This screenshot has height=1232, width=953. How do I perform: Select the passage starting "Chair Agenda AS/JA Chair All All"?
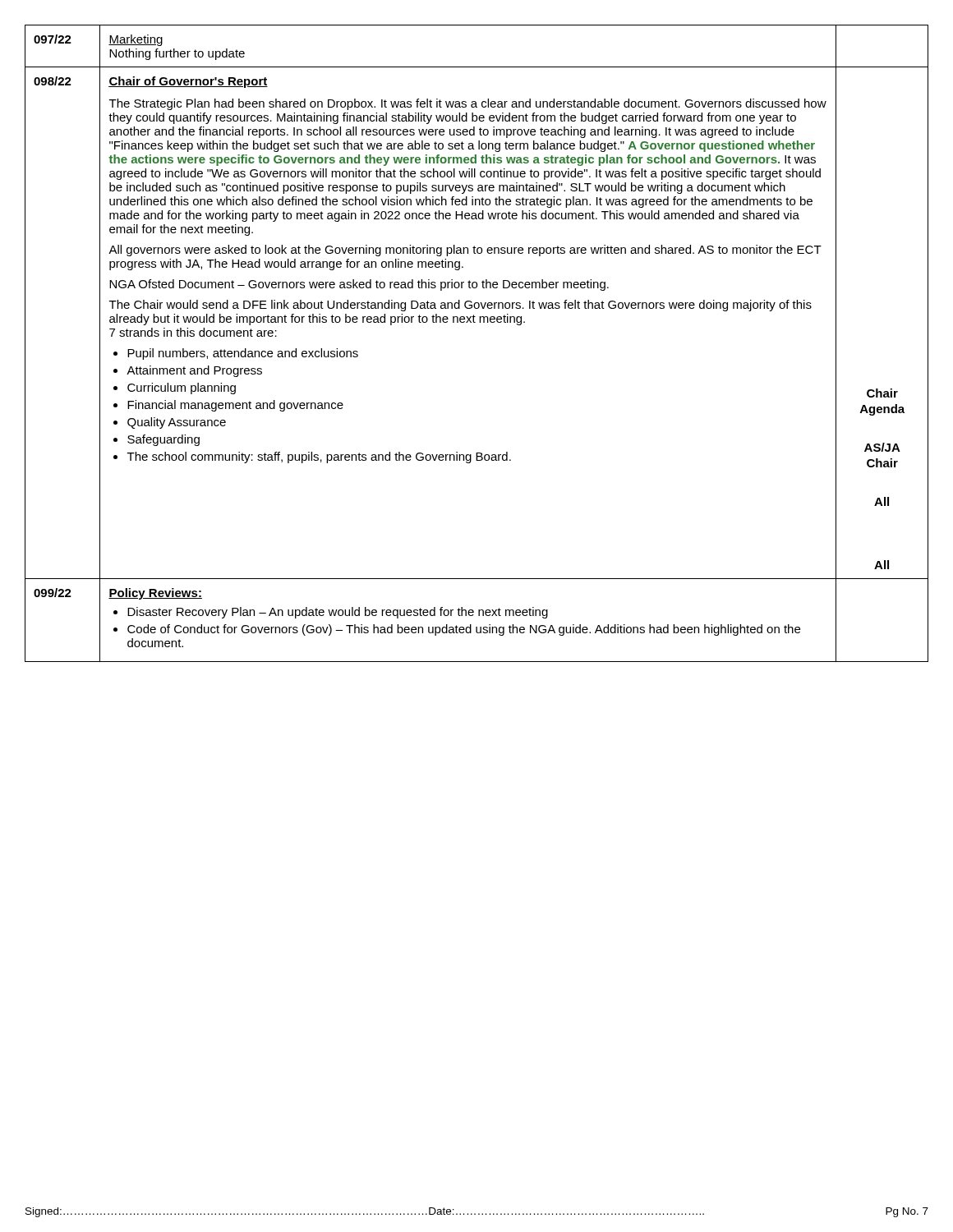(882, 393)
